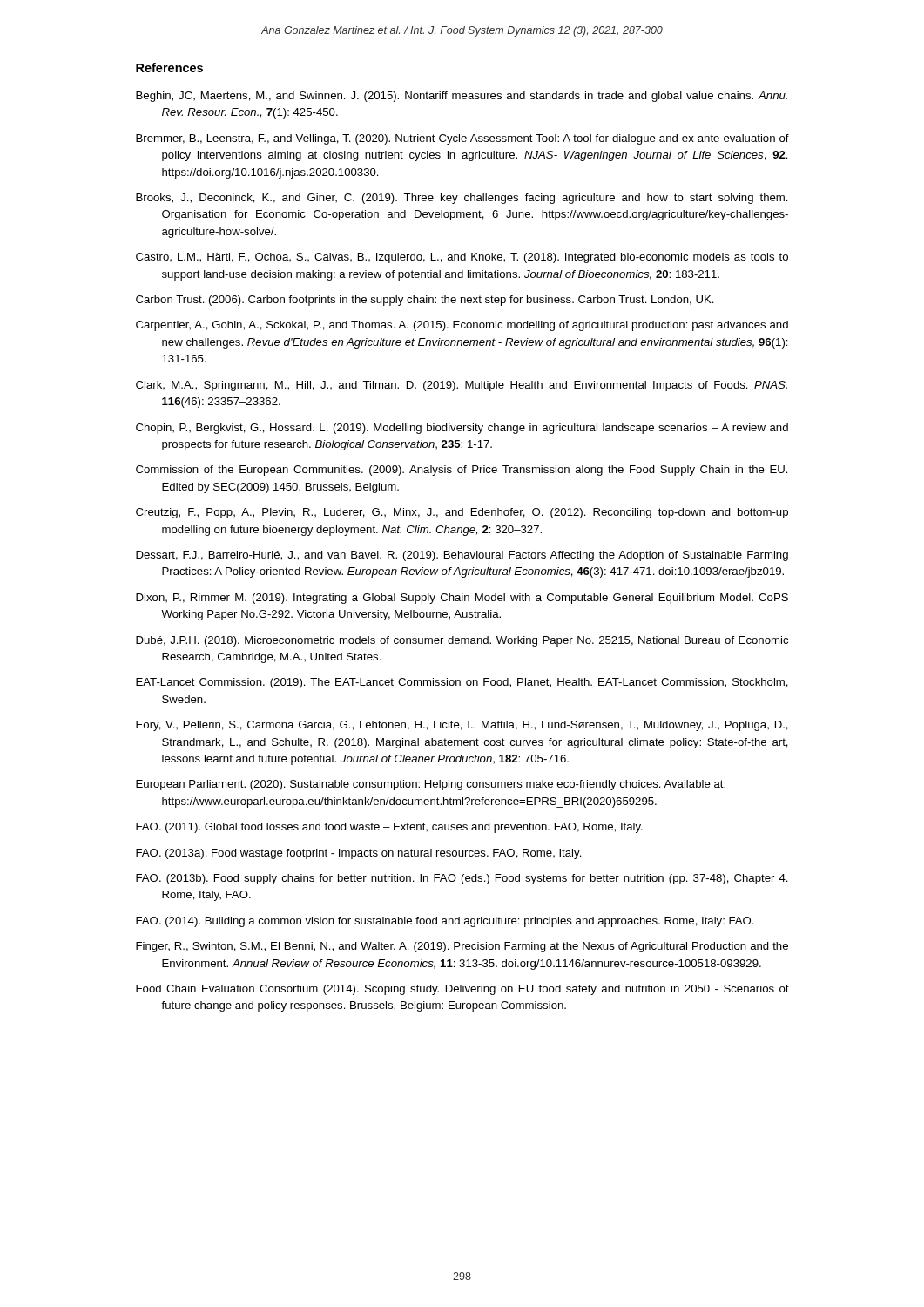Image resolution: width=924 pixels, height=1307 pixels.
Task: Where is the passage that starts "European Parliament. (2020). Sustainable consumption: Helping consumers"?
Action: click(x=462, y=793)
